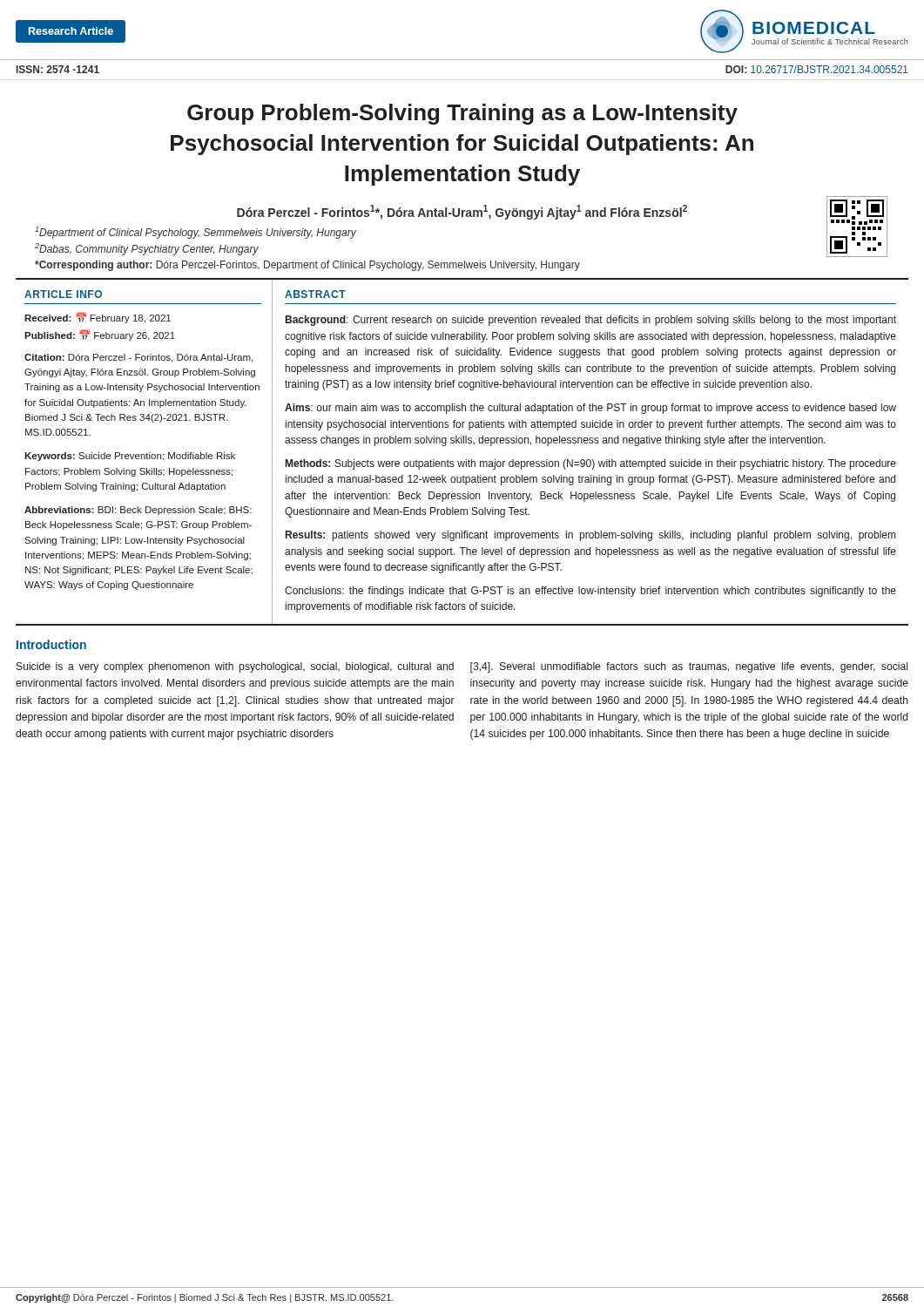Navigate to the text block starting "[3,4]. Several unmodifiable"
924x1307 pixels.
pyautogui.click(x=689, y=700)
